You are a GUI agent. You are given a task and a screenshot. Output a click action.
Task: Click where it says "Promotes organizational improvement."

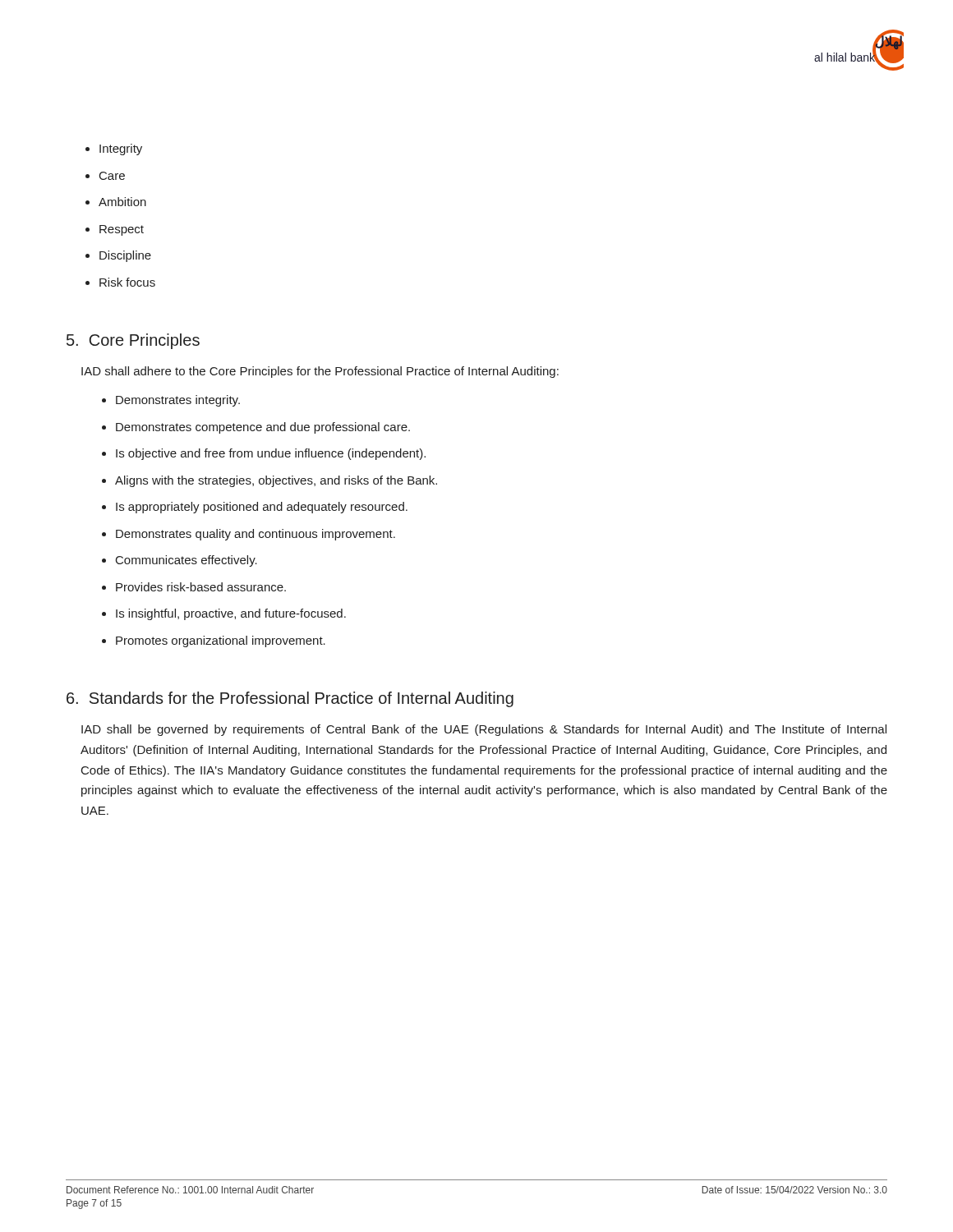221,640
